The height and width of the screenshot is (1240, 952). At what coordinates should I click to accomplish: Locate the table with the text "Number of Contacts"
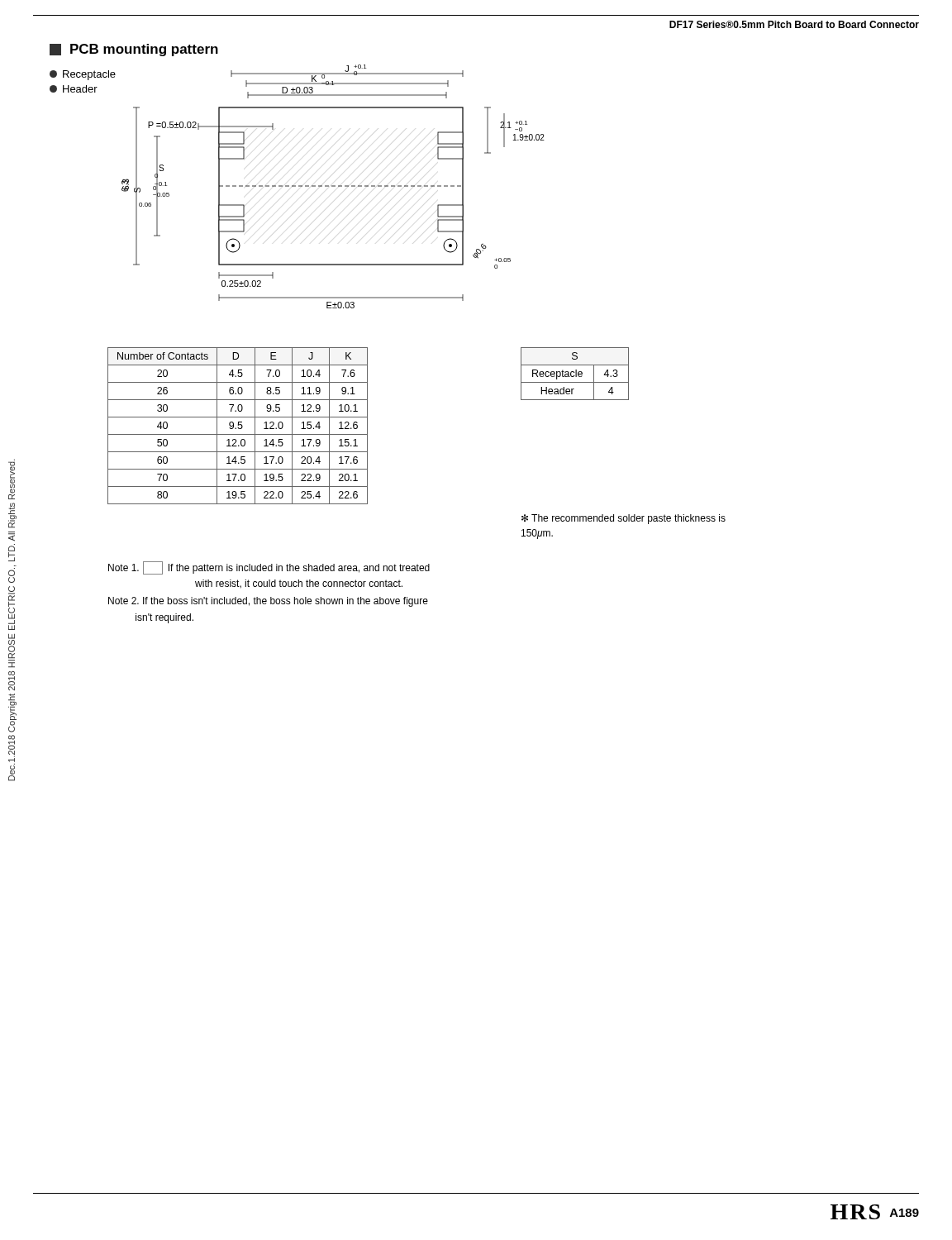pyautogui.click(x=237, y=426)
